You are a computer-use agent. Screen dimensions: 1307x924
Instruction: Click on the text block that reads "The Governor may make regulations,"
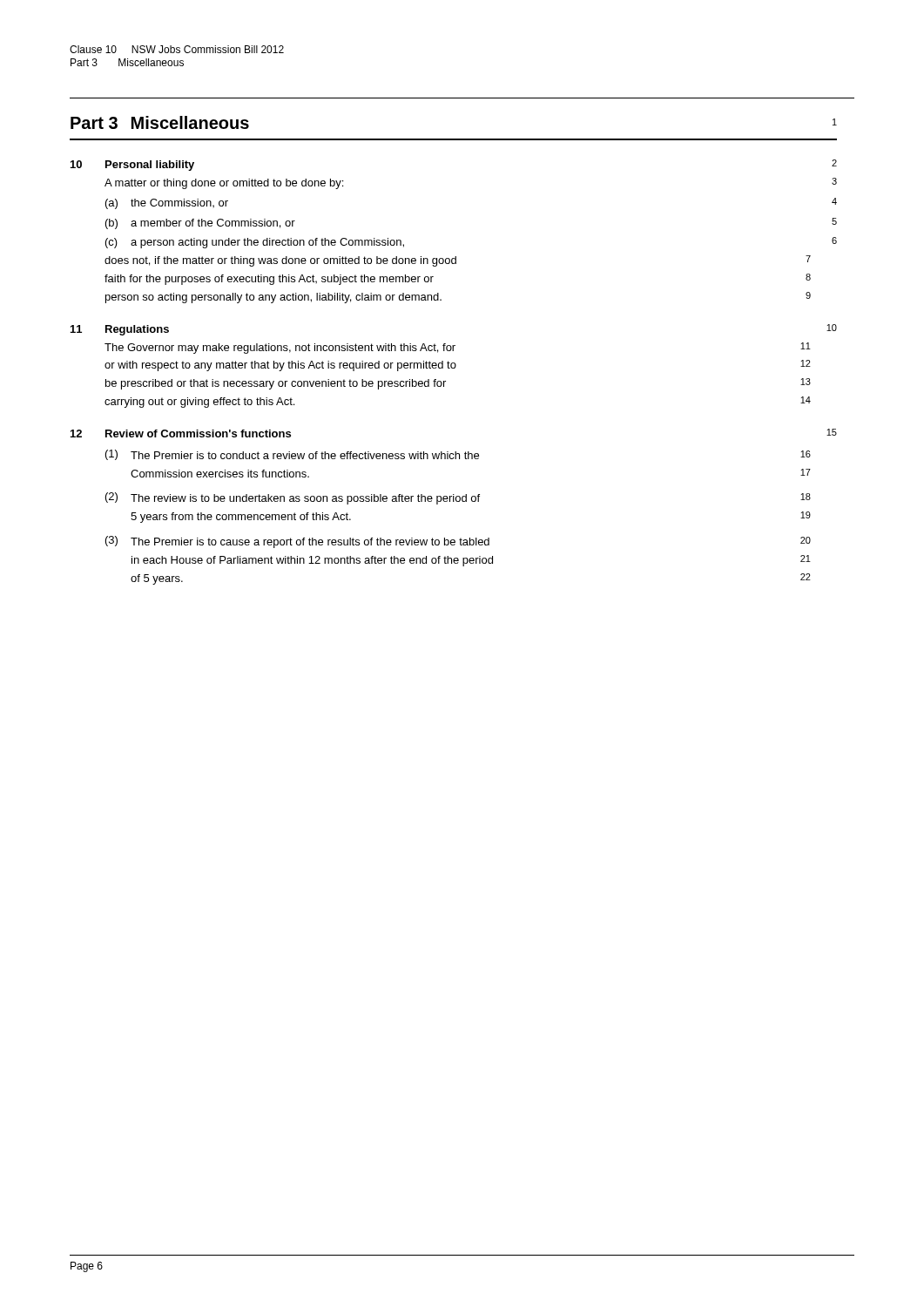(x=458, y=375)
